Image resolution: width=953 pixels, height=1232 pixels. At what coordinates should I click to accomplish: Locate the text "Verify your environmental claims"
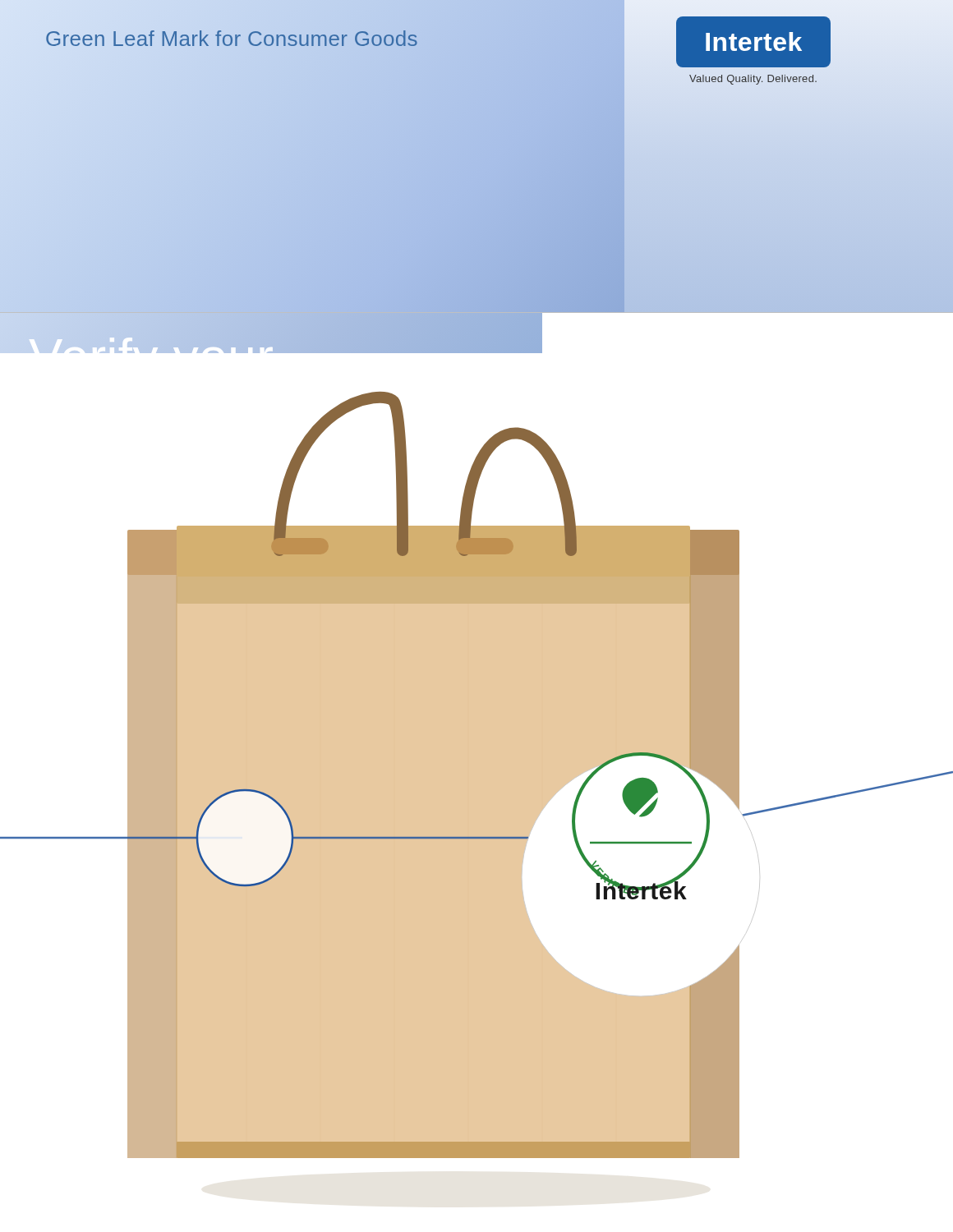287,340
